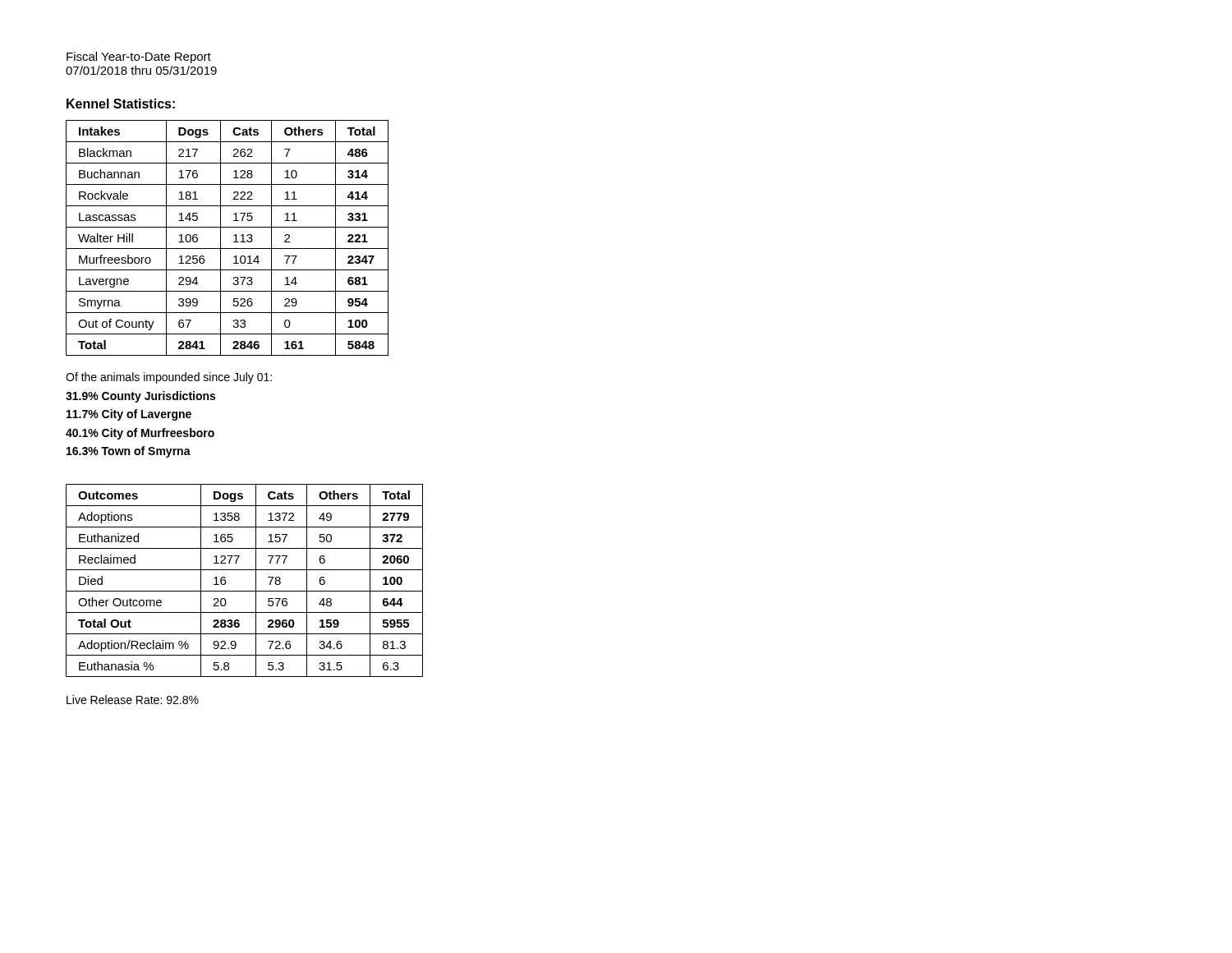The height and width of the screenshot is (953, 1232).
Task: Point to "40.1% City of Murfreesboro"
Action: 140,433
